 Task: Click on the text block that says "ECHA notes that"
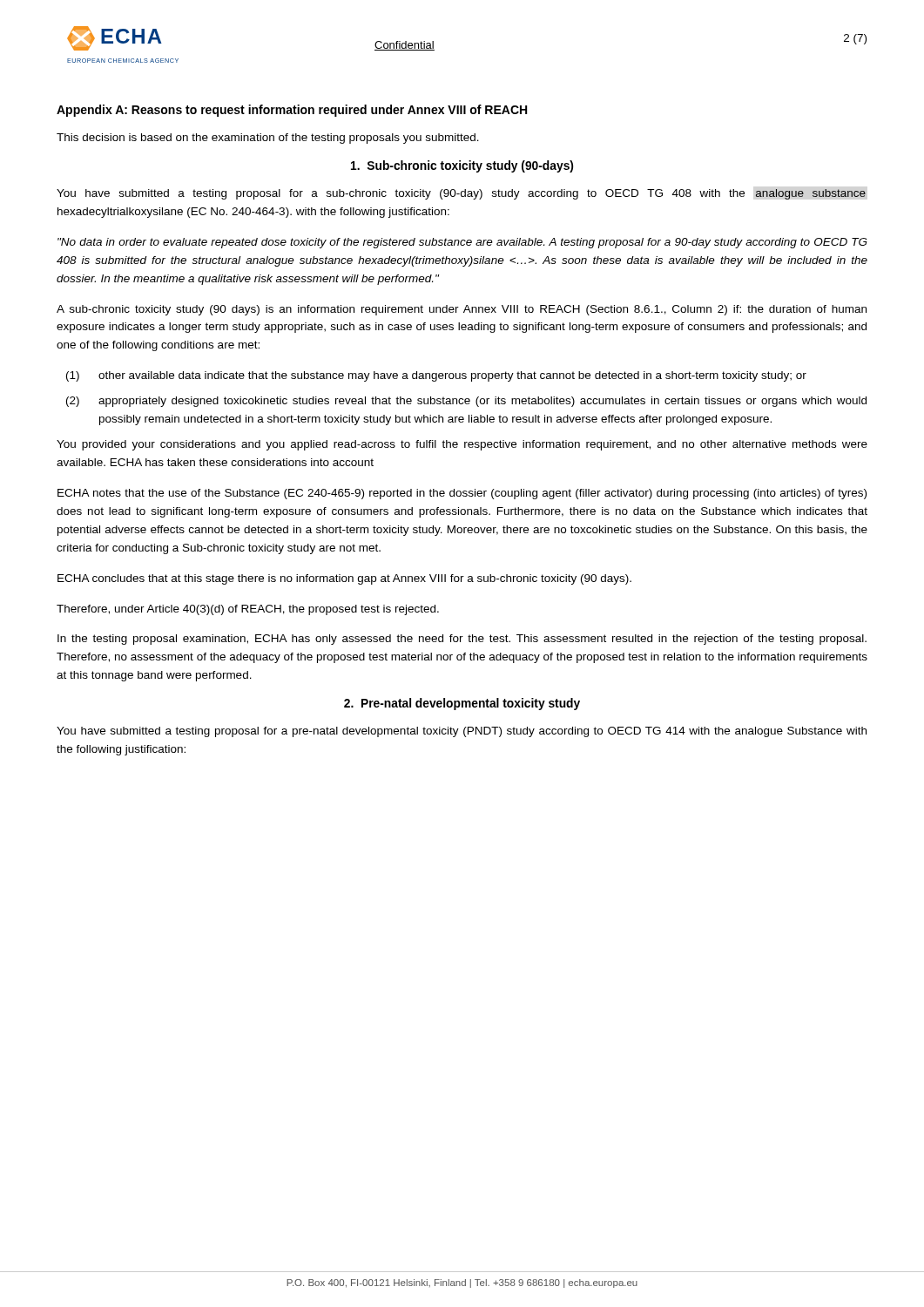[462, 520]
